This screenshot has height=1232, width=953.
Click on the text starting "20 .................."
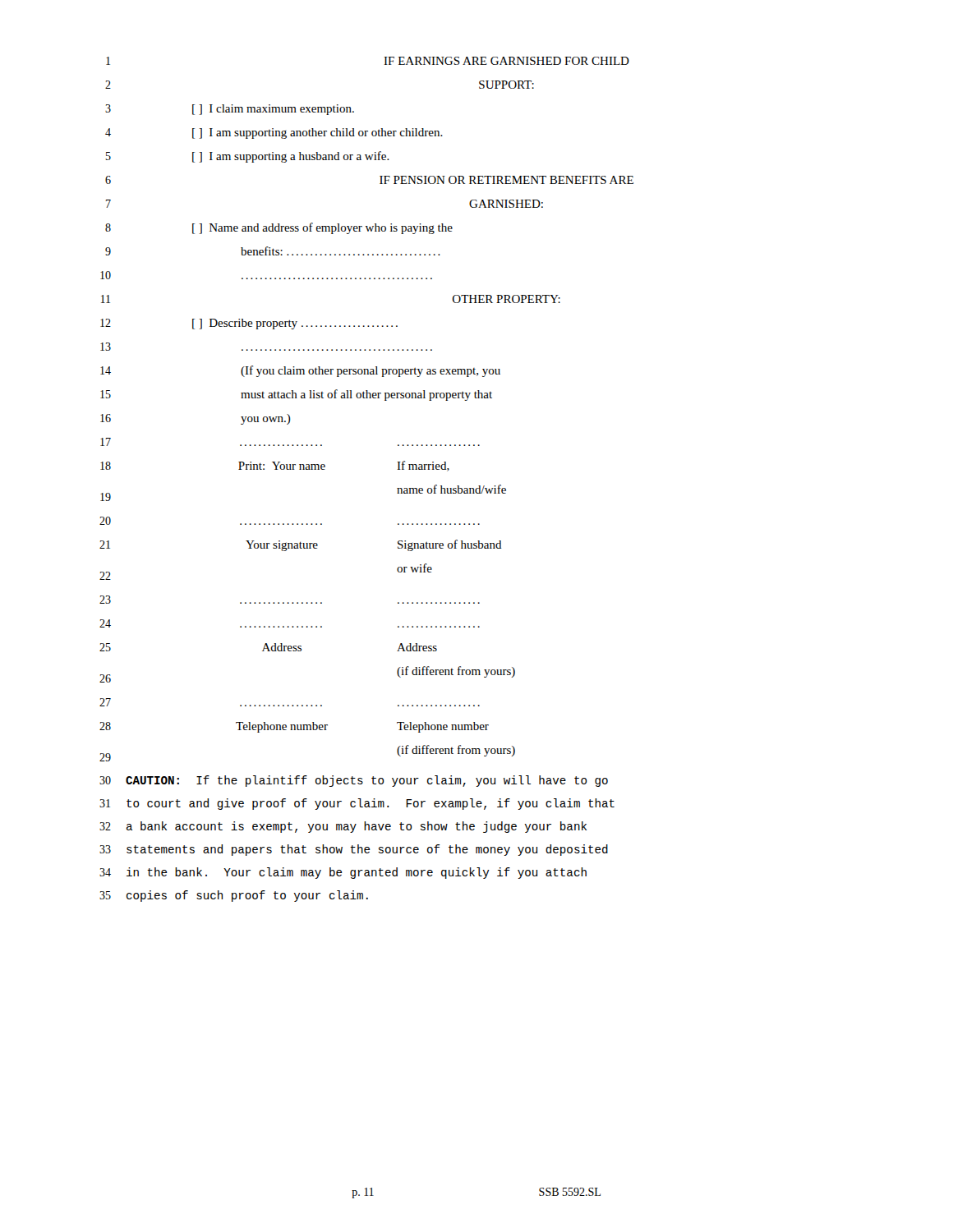coord(476,521)
